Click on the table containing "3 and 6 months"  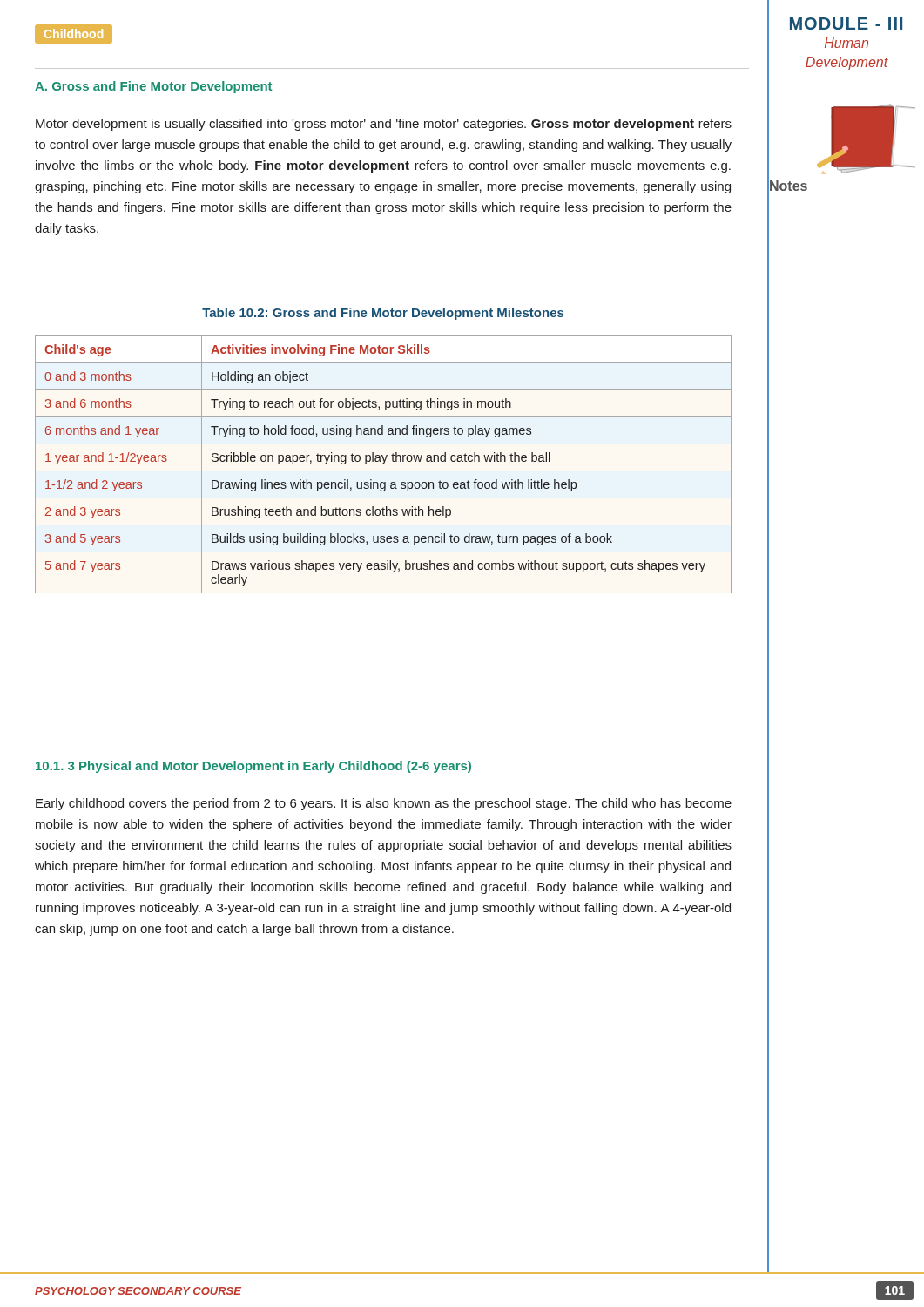click(383, 464)
